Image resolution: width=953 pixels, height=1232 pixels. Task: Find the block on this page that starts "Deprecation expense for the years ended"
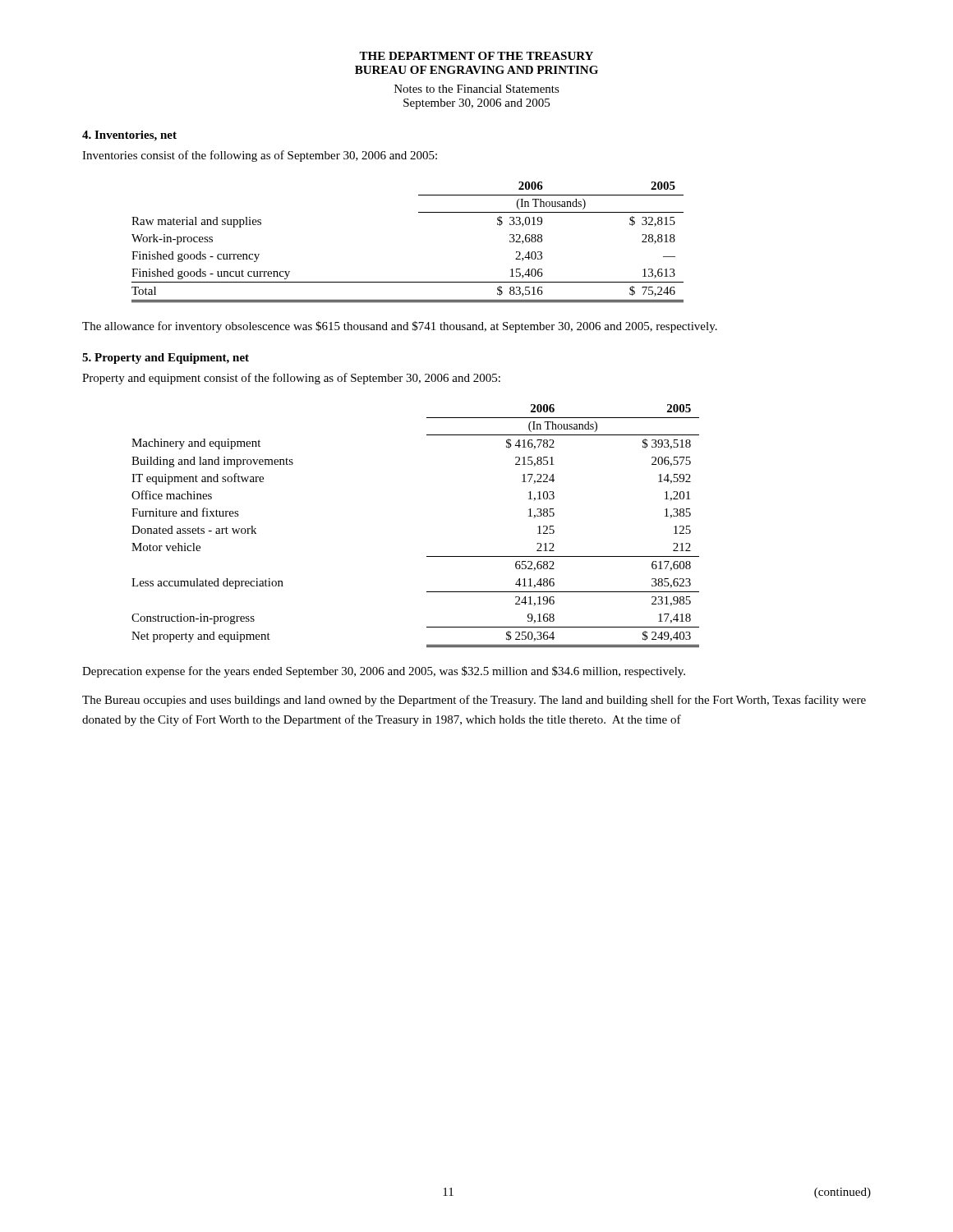click(x=384, y=671)
